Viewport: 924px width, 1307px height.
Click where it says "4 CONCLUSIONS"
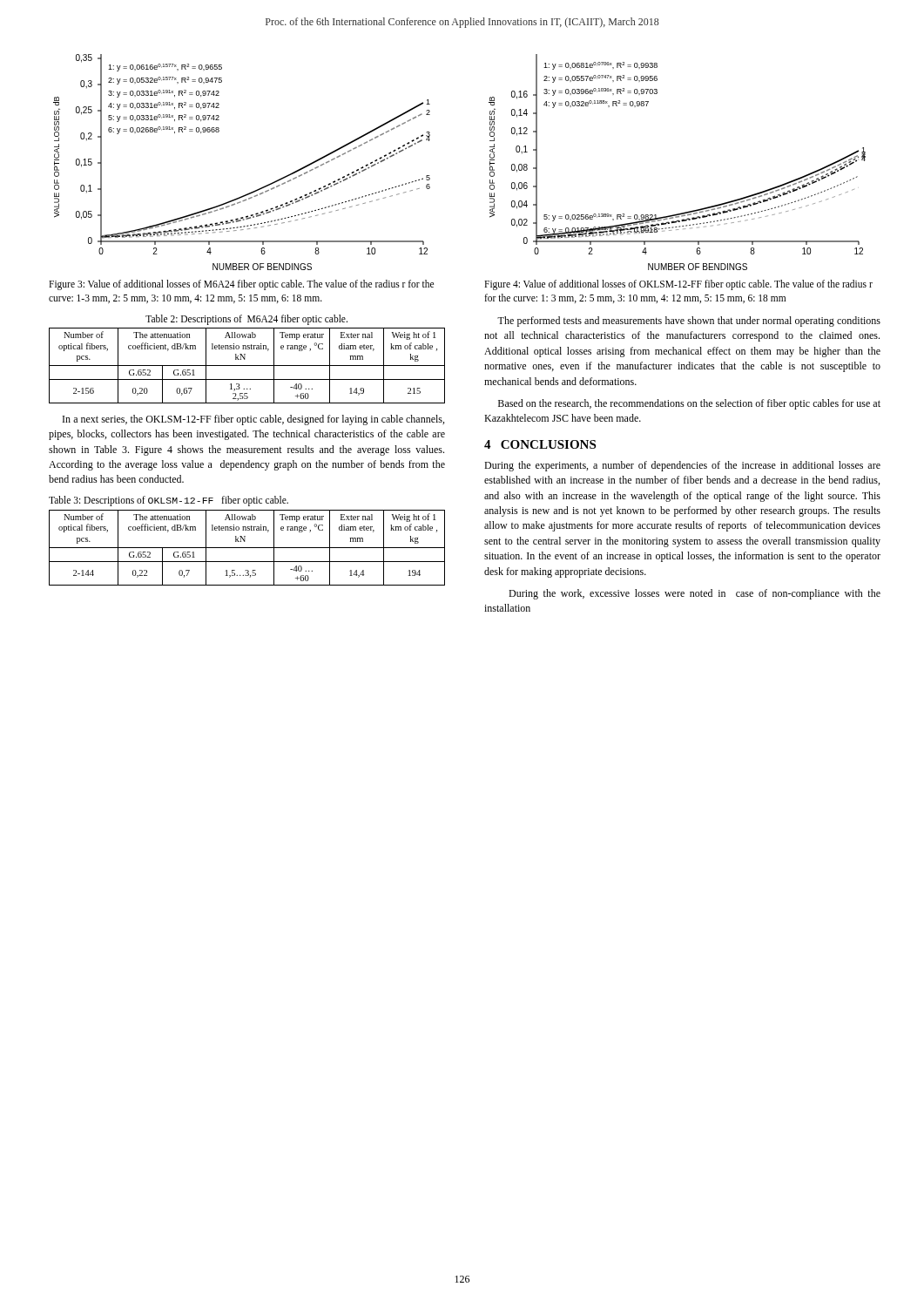tap(540, 444)
